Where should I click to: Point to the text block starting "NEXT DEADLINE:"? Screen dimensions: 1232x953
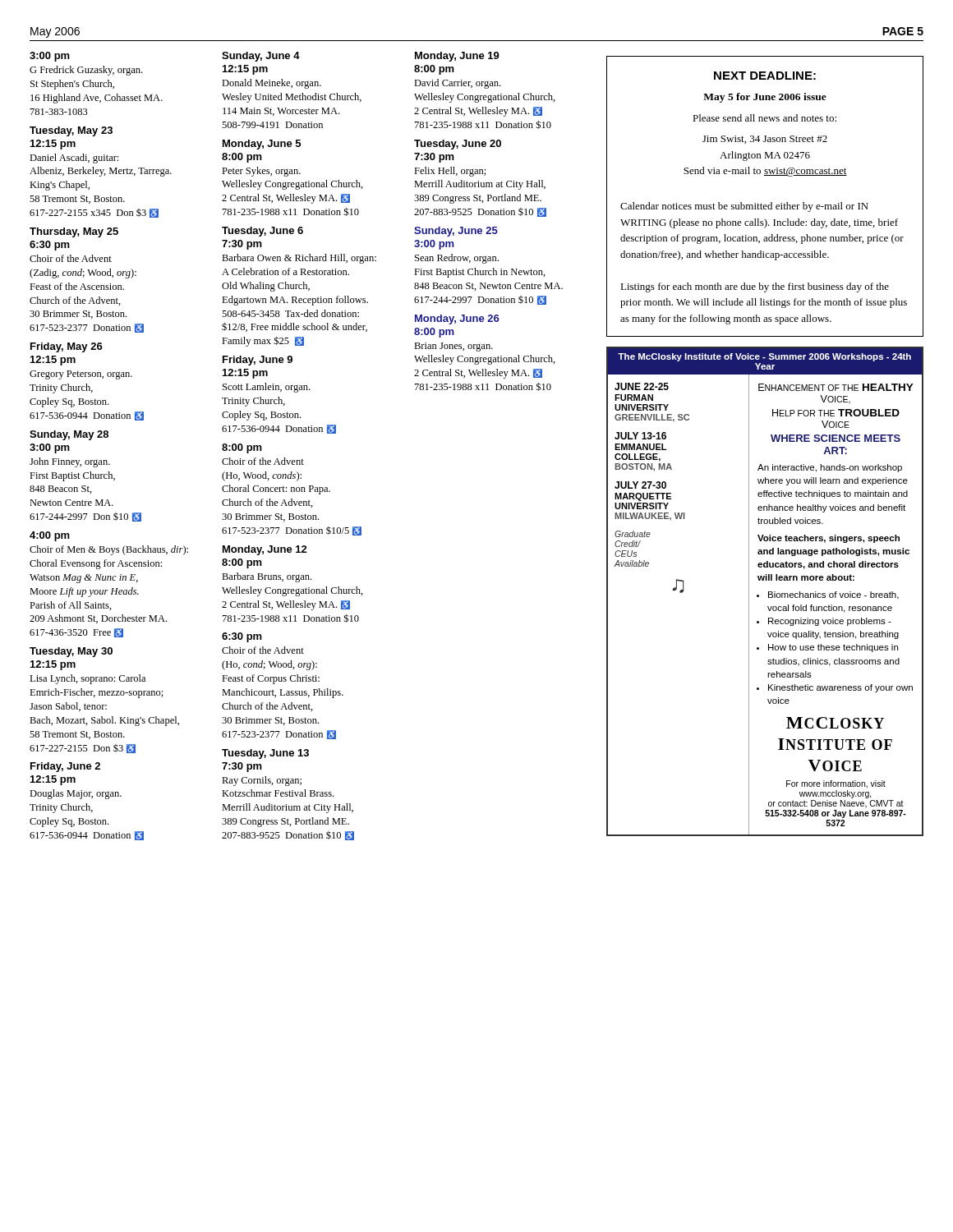(x=765, y=75)
